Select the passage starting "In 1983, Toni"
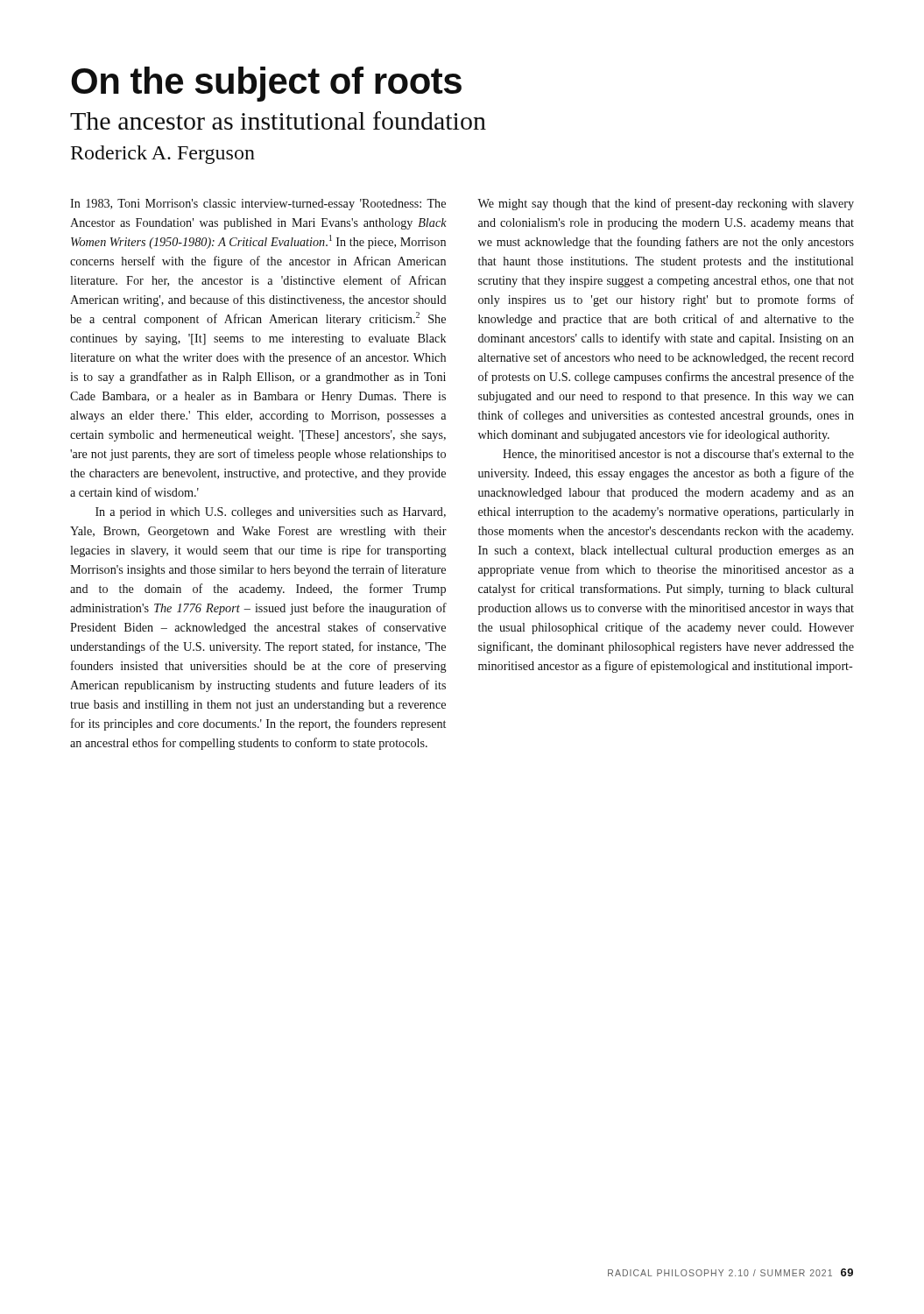 click(x=258, y=473)
